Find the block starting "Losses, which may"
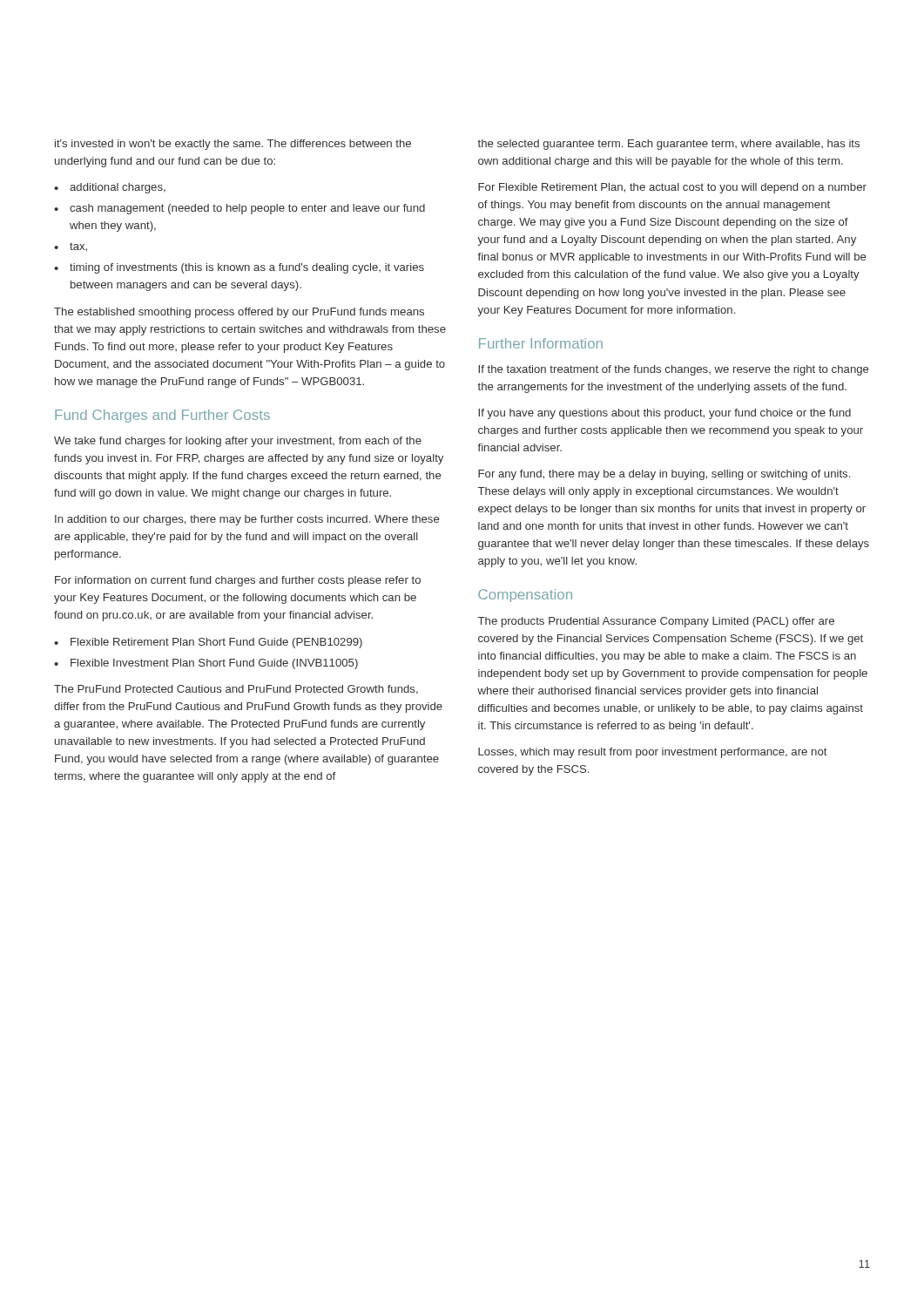The width and height of the screenshot is (924, 1307). tap(674, 761)
